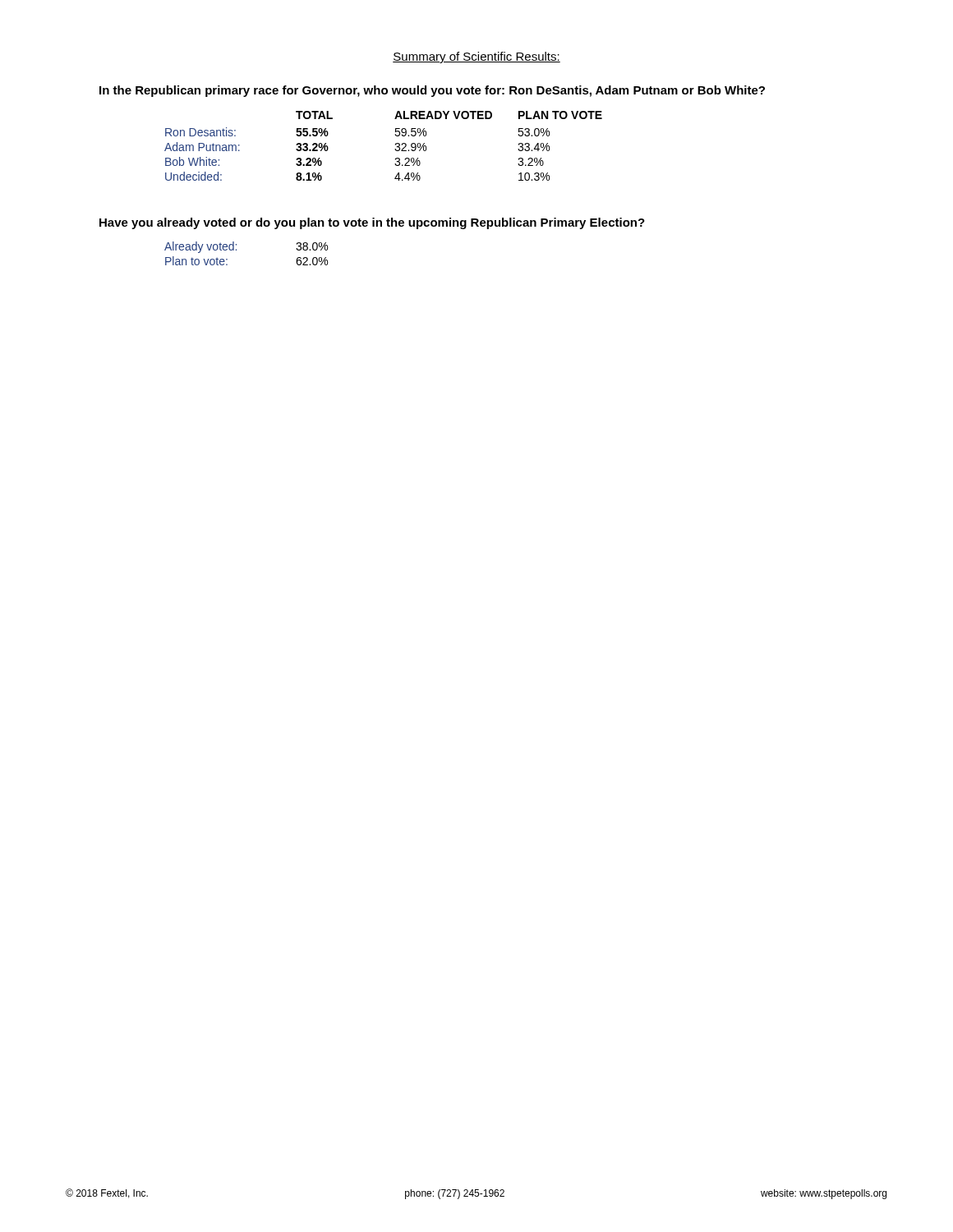Locate the table with the text "Plan to vote:"

point(476,254)
